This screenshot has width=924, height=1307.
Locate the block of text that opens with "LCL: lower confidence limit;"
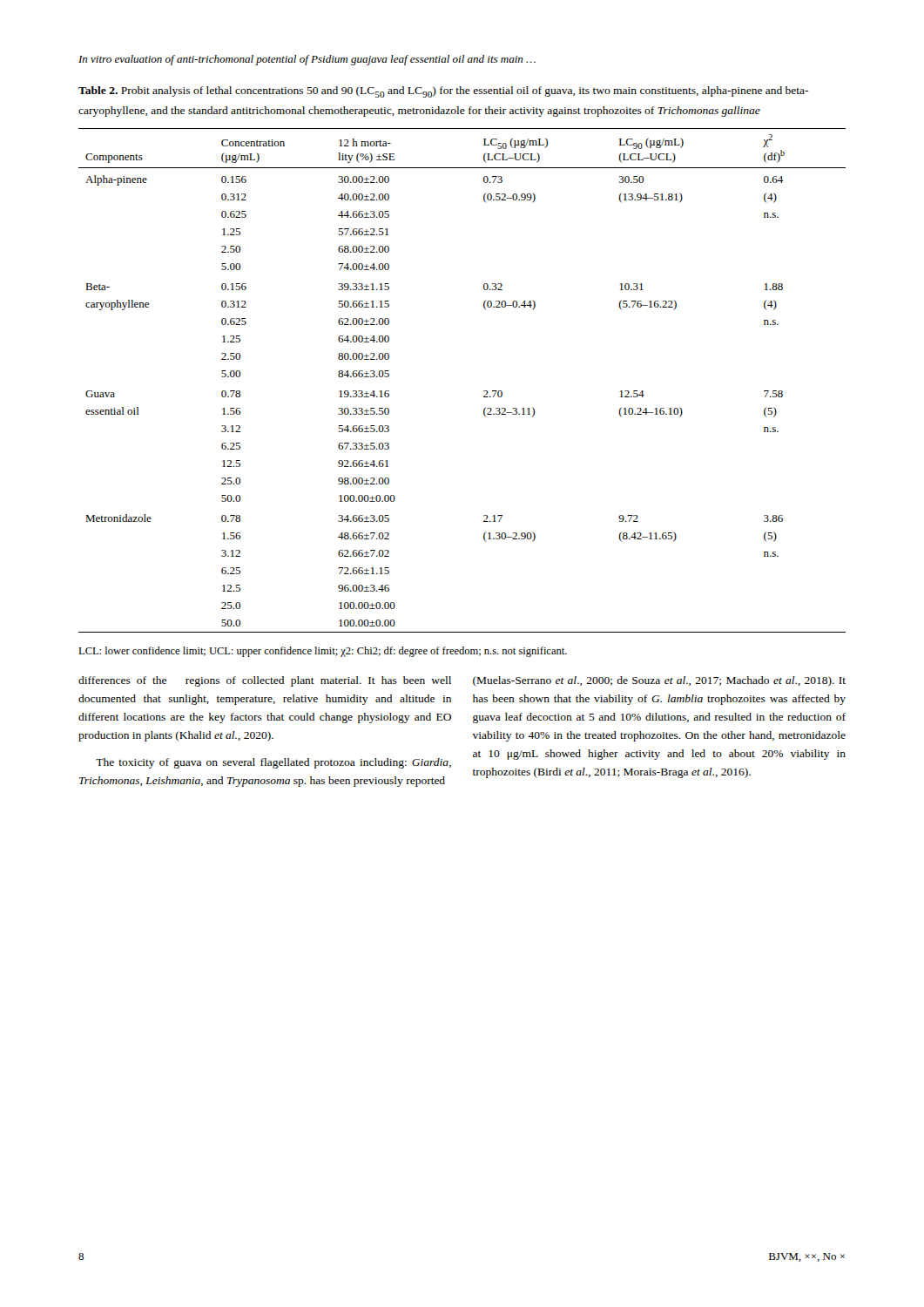pos(323,651)
